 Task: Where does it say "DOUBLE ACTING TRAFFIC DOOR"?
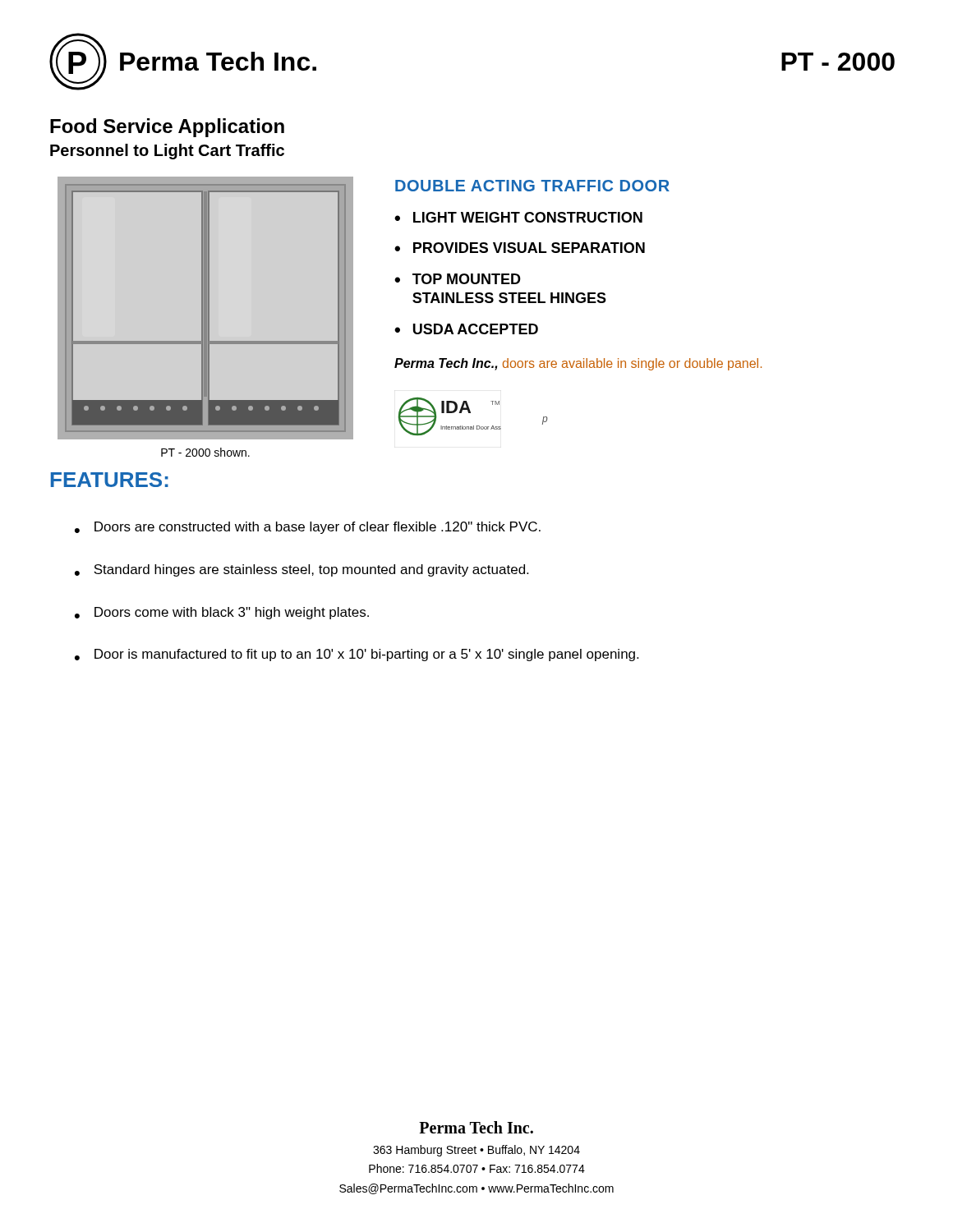(532, 186)
